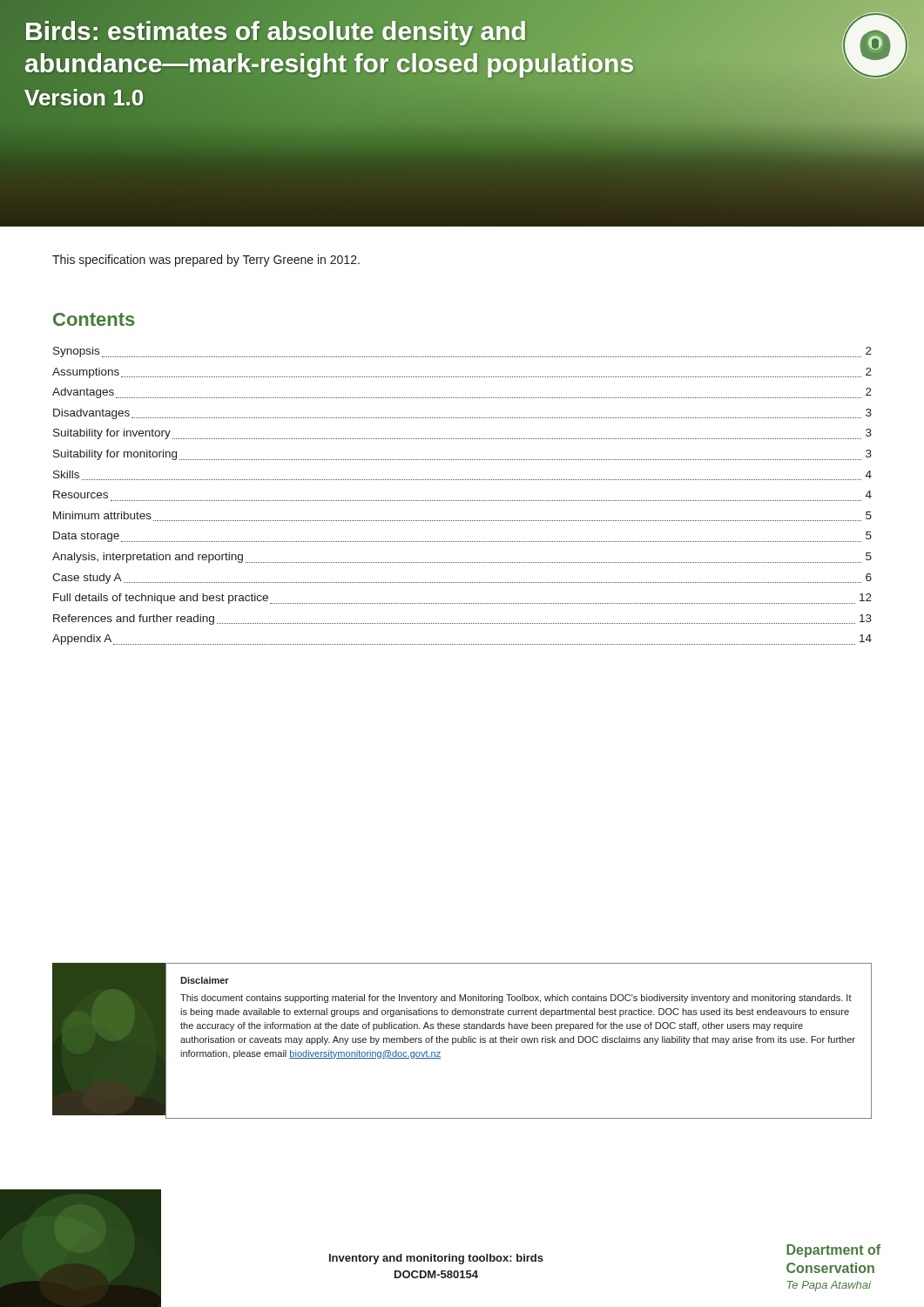This screenshot has height=1307, width=924.
Task: Where is the passage that starts "This specification was prepared by Terry Greene"?
Action: tap(206, 260)
